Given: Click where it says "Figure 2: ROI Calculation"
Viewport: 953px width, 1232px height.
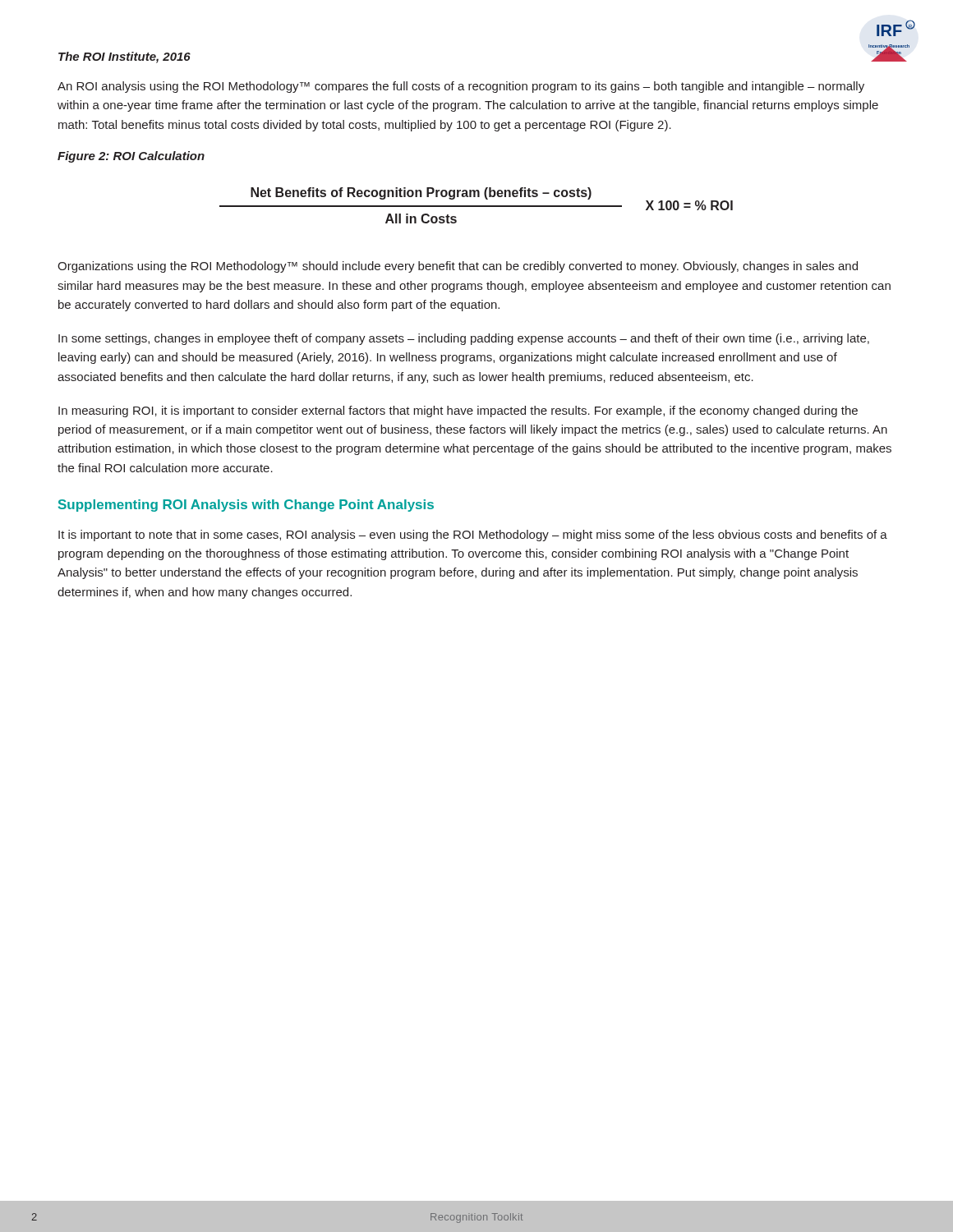Looking at the screenshot, I should [x=131, y=155].
